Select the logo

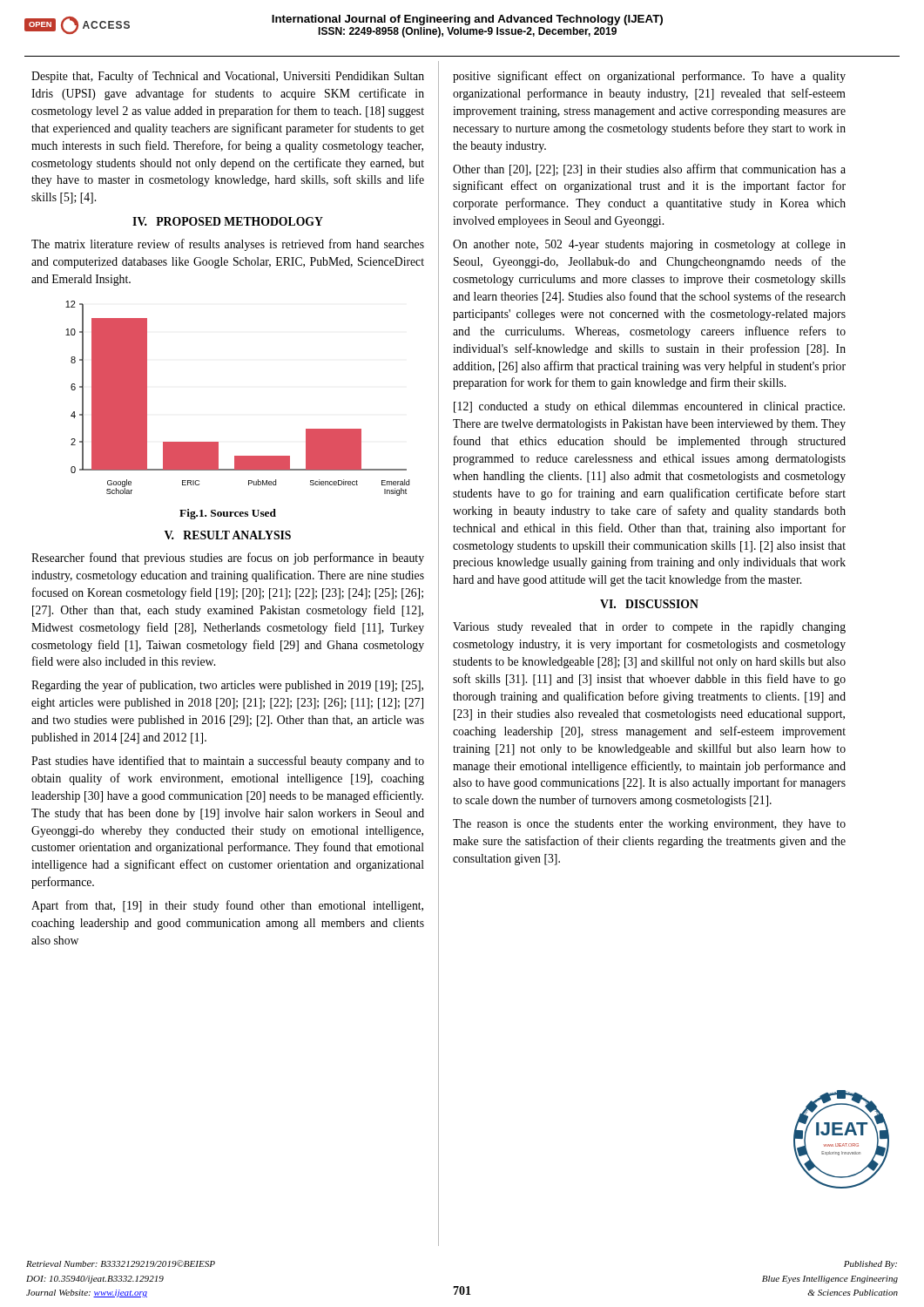pyautogui.click(x=841, y=1139)
